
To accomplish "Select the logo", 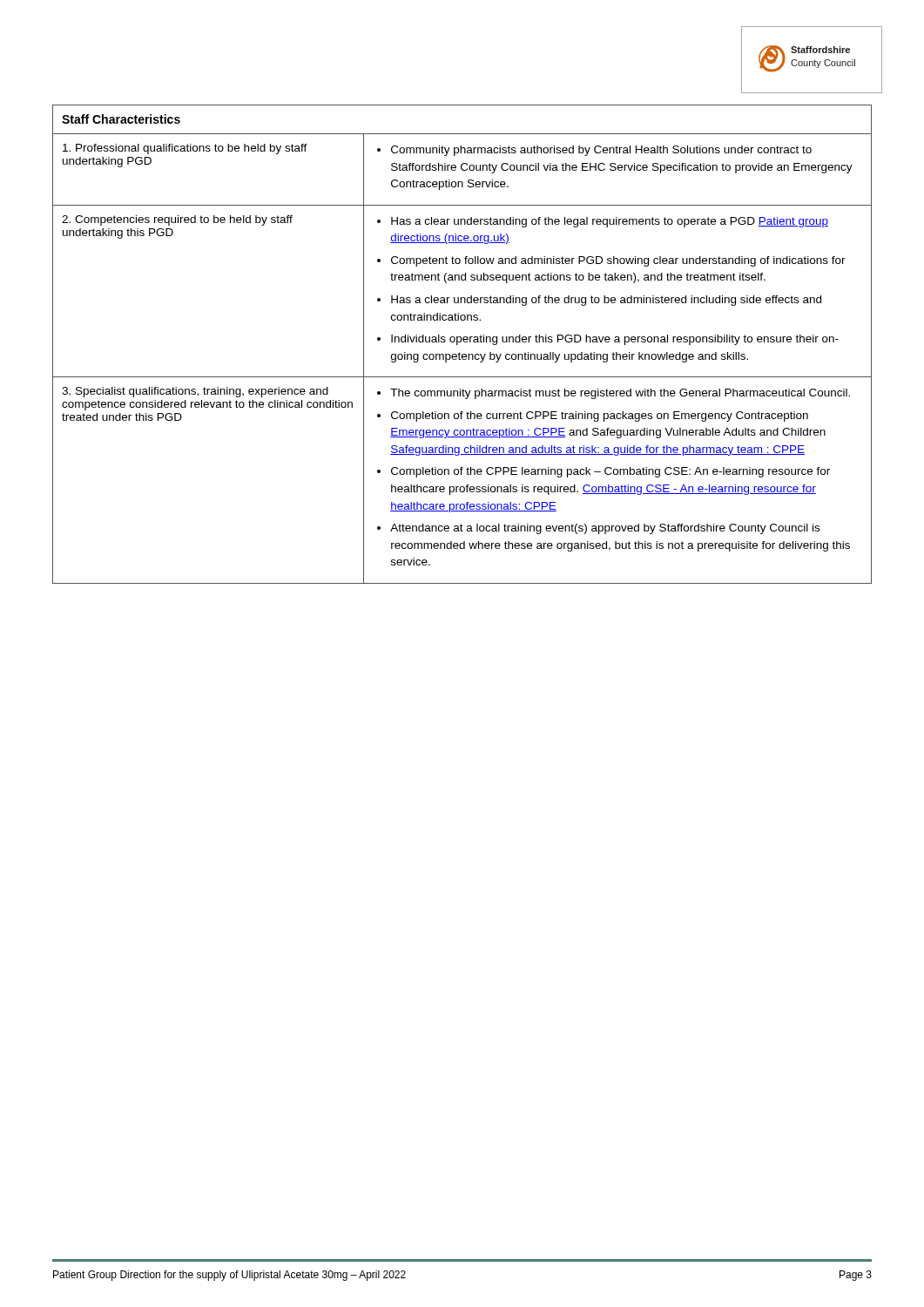I will [x=811, y=60].
